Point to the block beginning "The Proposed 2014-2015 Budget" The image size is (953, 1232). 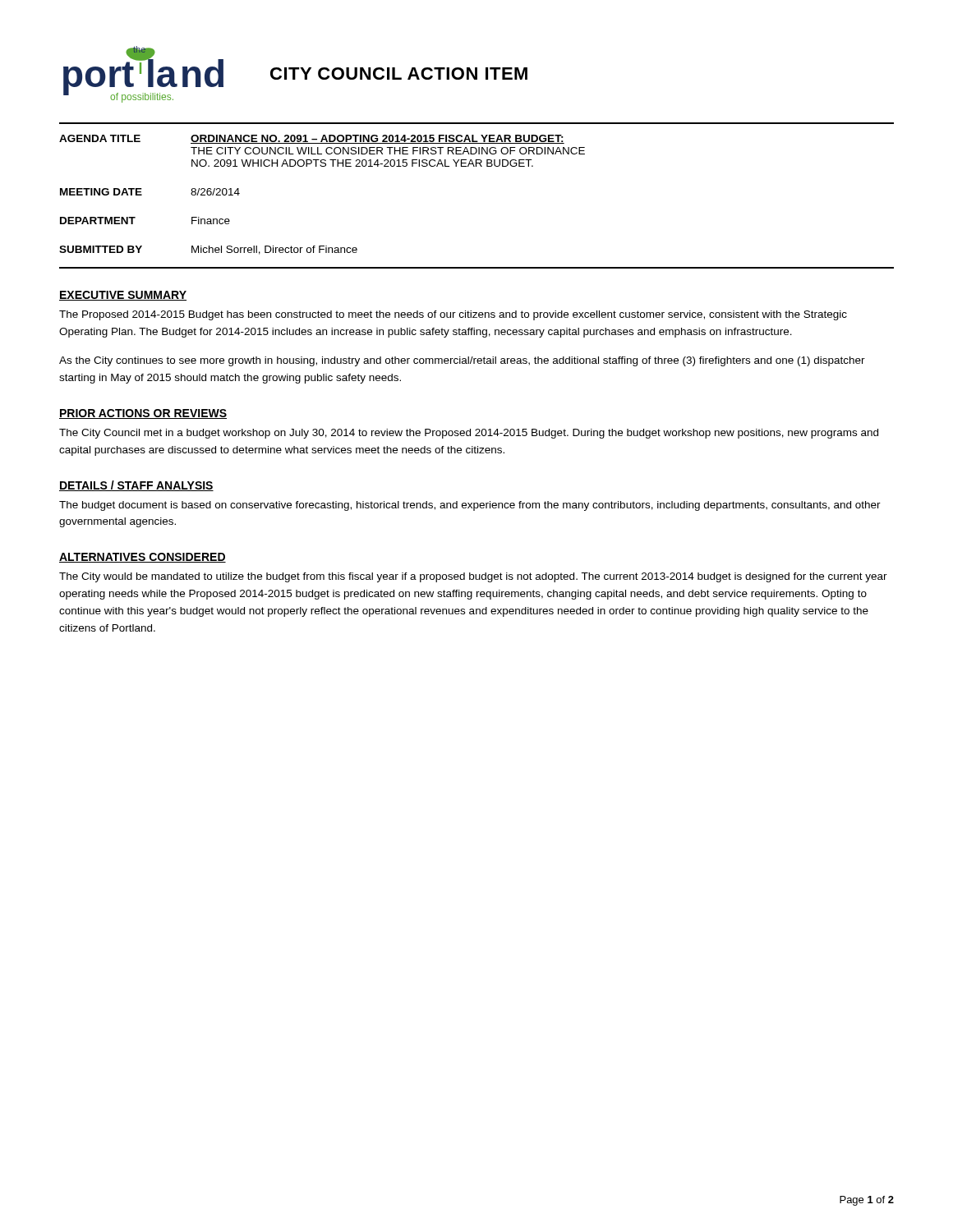(x=453, y=323)
